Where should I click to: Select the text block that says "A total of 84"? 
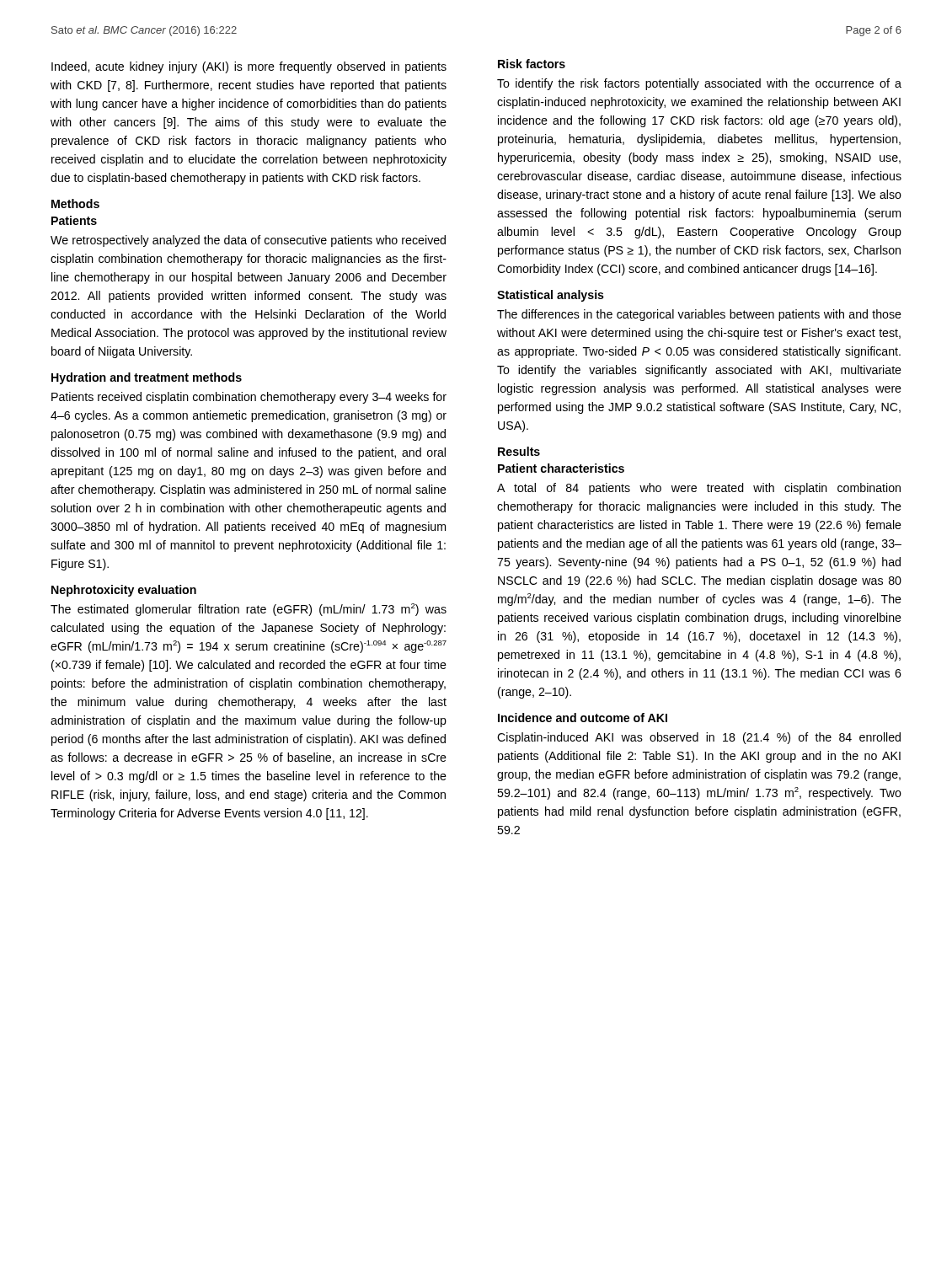coord(699,590)
